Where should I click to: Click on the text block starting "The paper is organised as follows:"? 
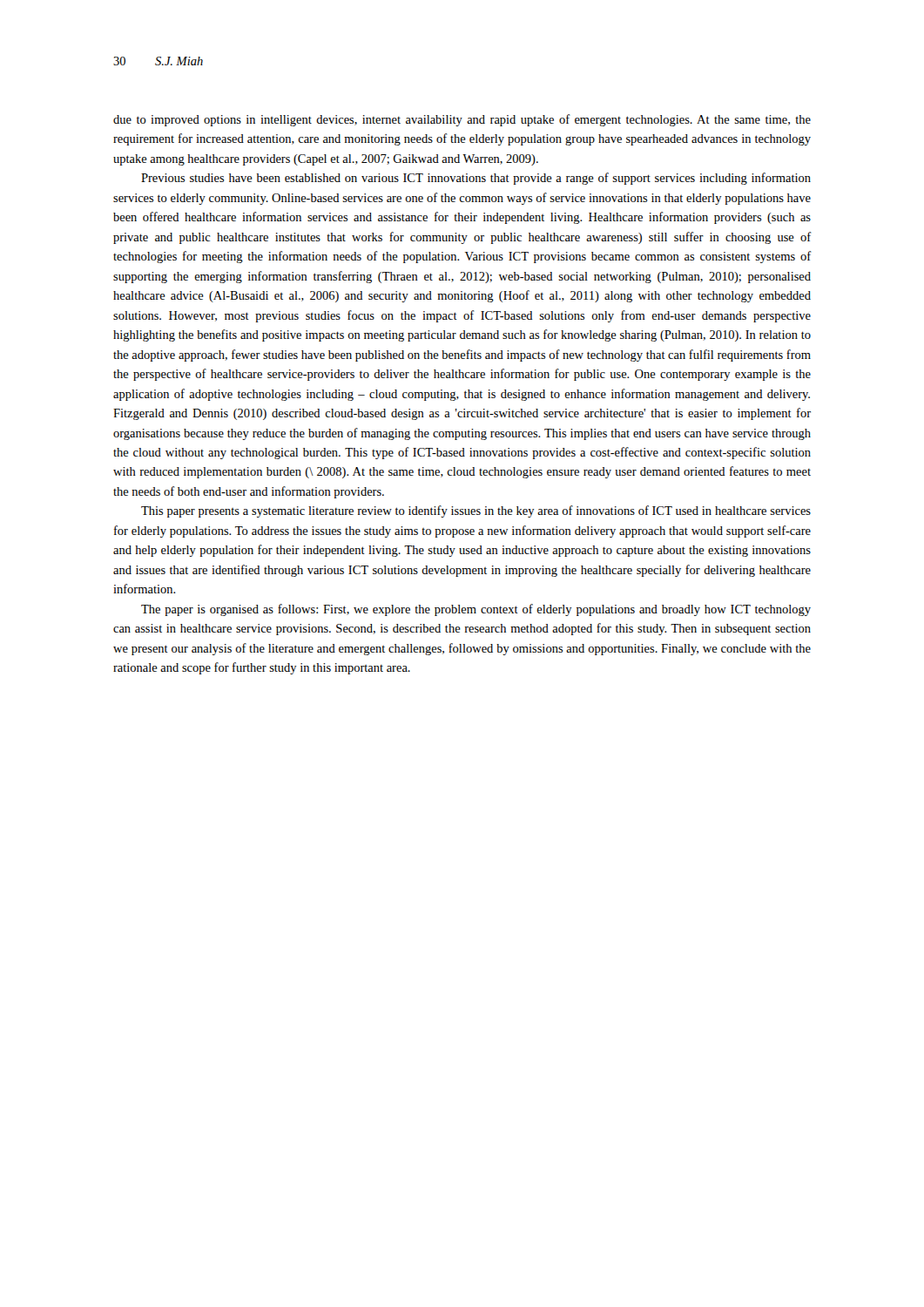tap(462, 638)
